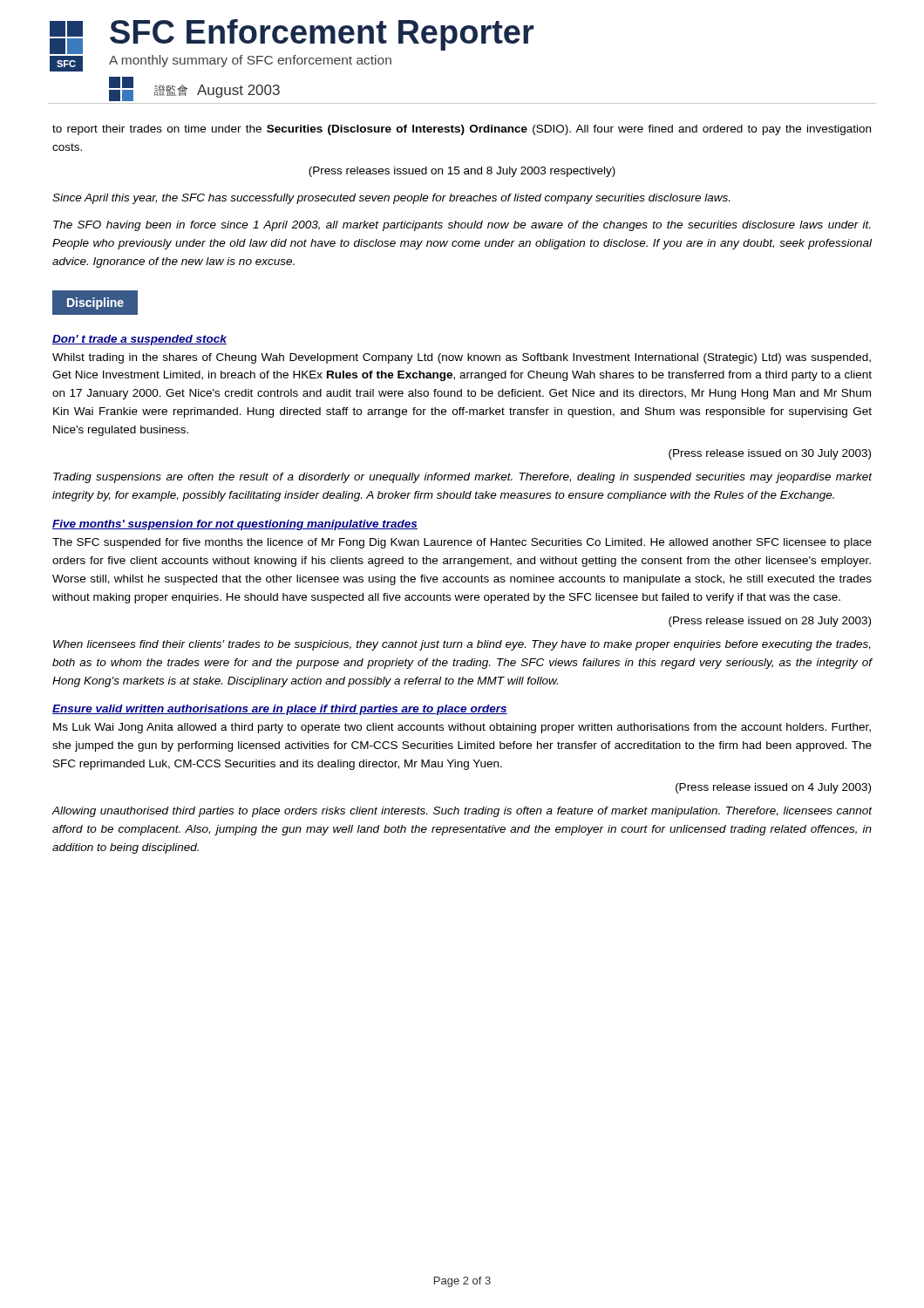The width and height of the screenshot is (924, 1308).
Task: Find the text starting "The SFC suspended"
Action: (x=462, y=569)
